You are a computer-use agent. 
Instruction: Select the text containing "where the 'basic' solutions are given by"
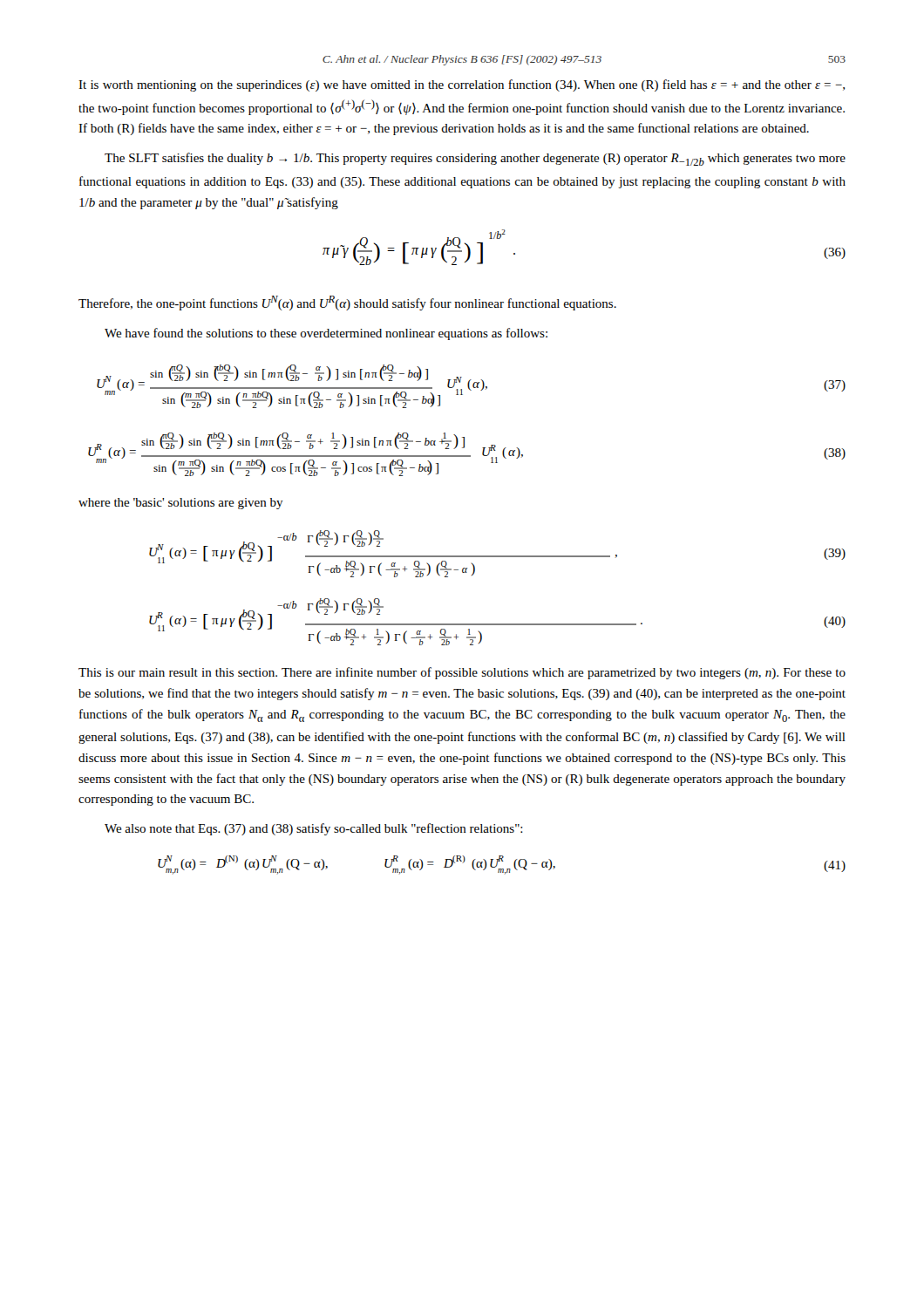(x=181, y=504)
